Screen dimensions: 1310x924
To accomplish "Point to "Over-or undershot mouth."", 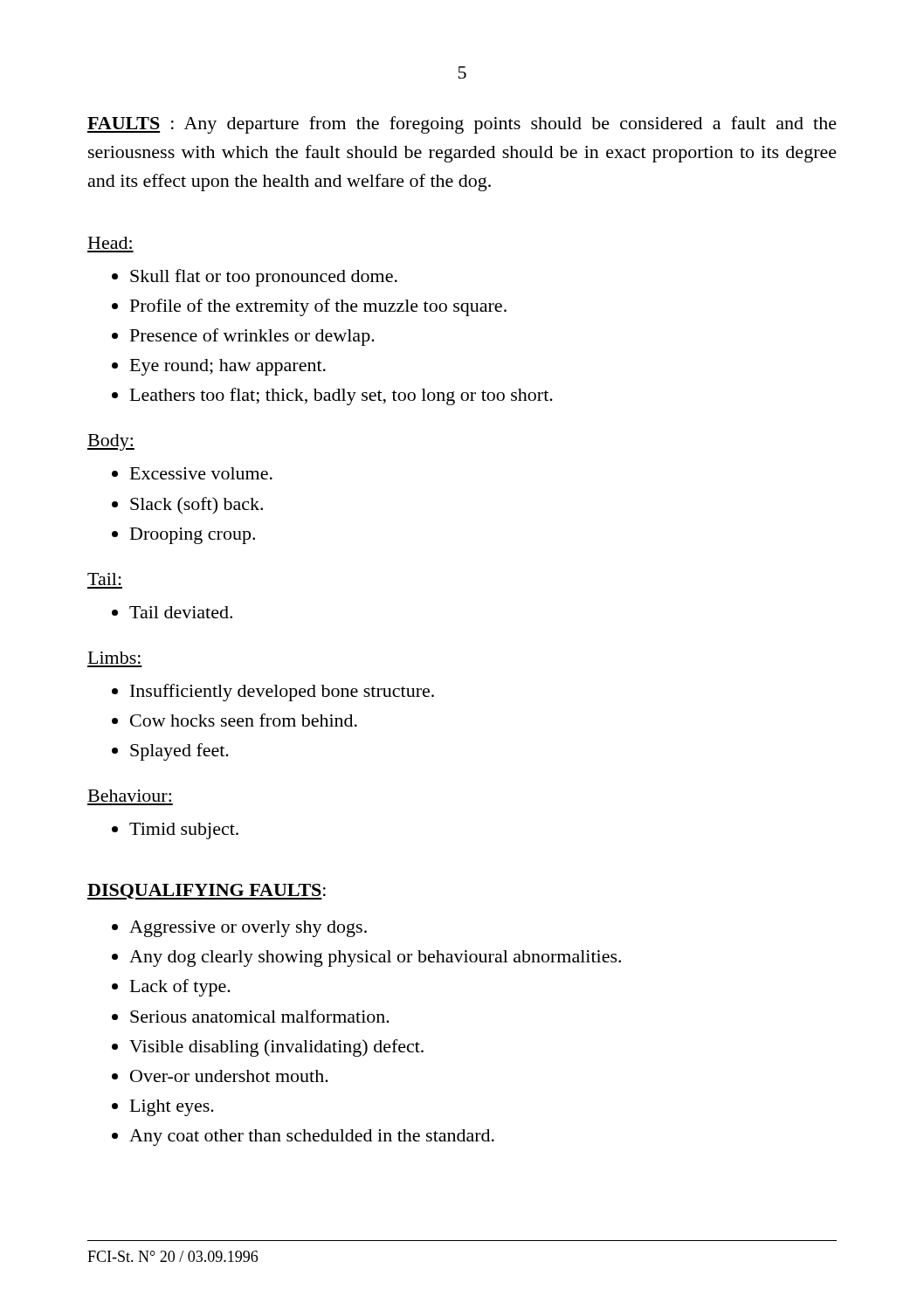I will click(x=229, y=1075).
